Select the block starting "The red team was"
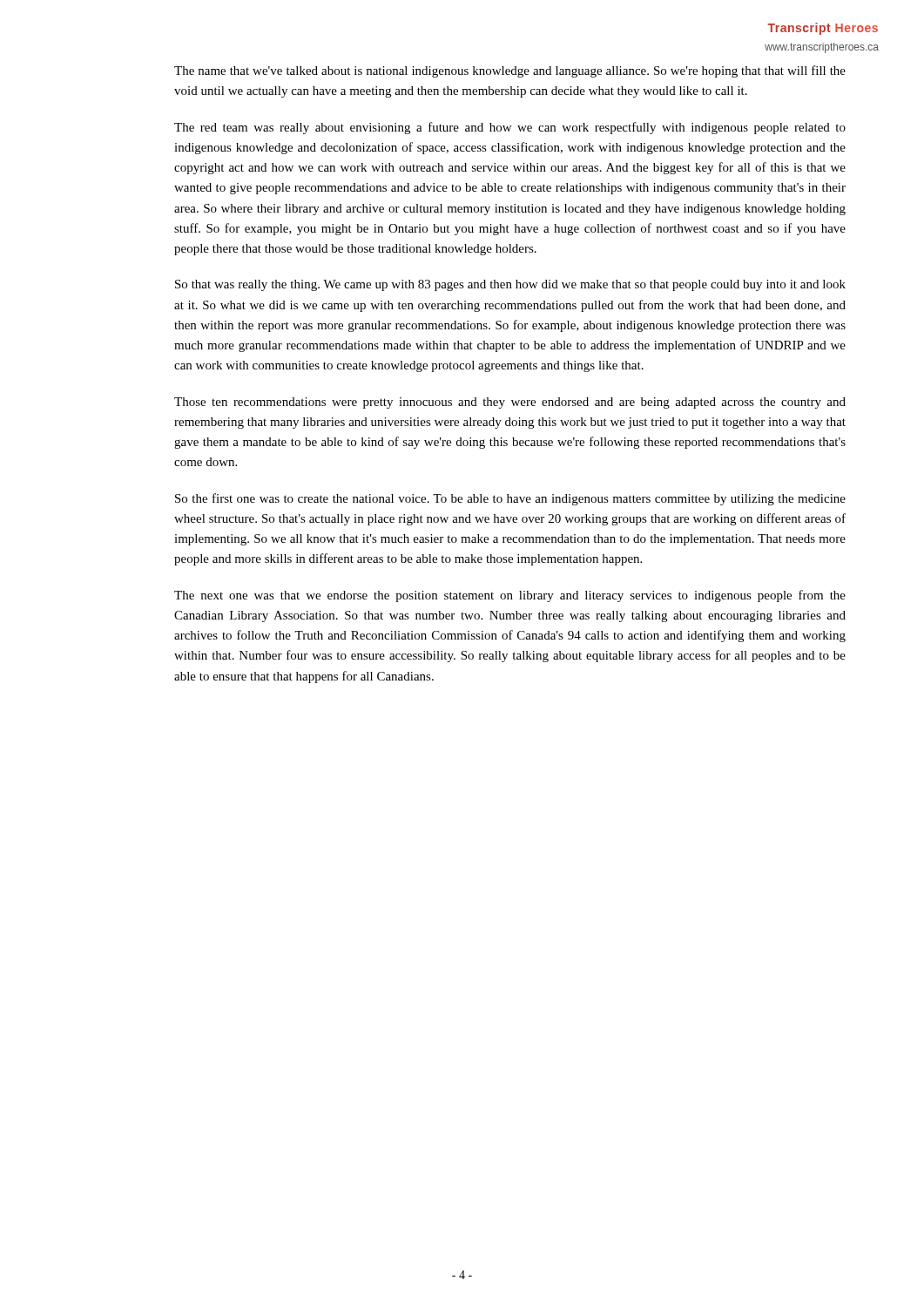Viewport: 924px width, 1307px height. coord(510,188)
